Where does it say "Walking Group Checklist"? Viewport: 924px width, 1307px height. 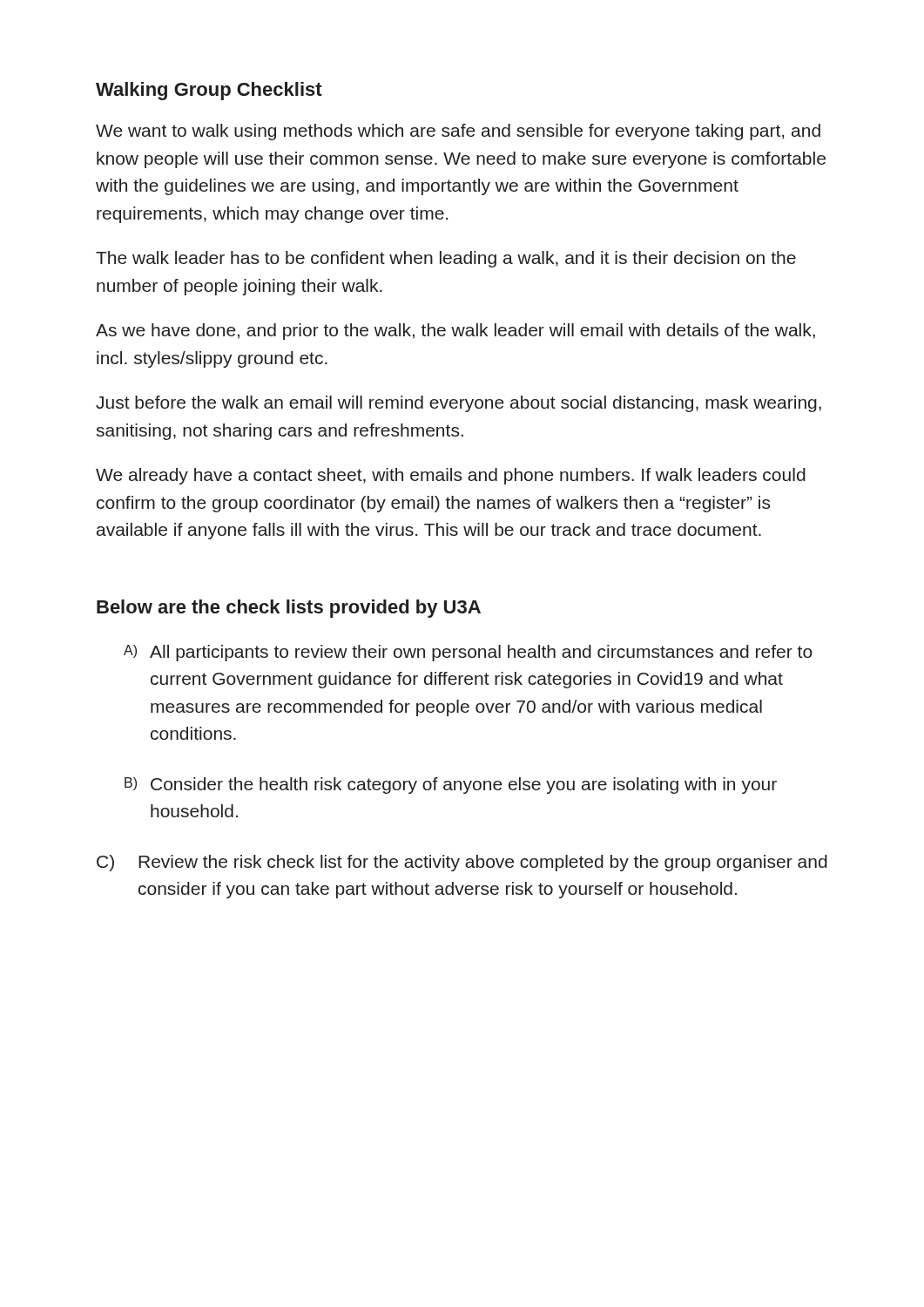[209, 89]
